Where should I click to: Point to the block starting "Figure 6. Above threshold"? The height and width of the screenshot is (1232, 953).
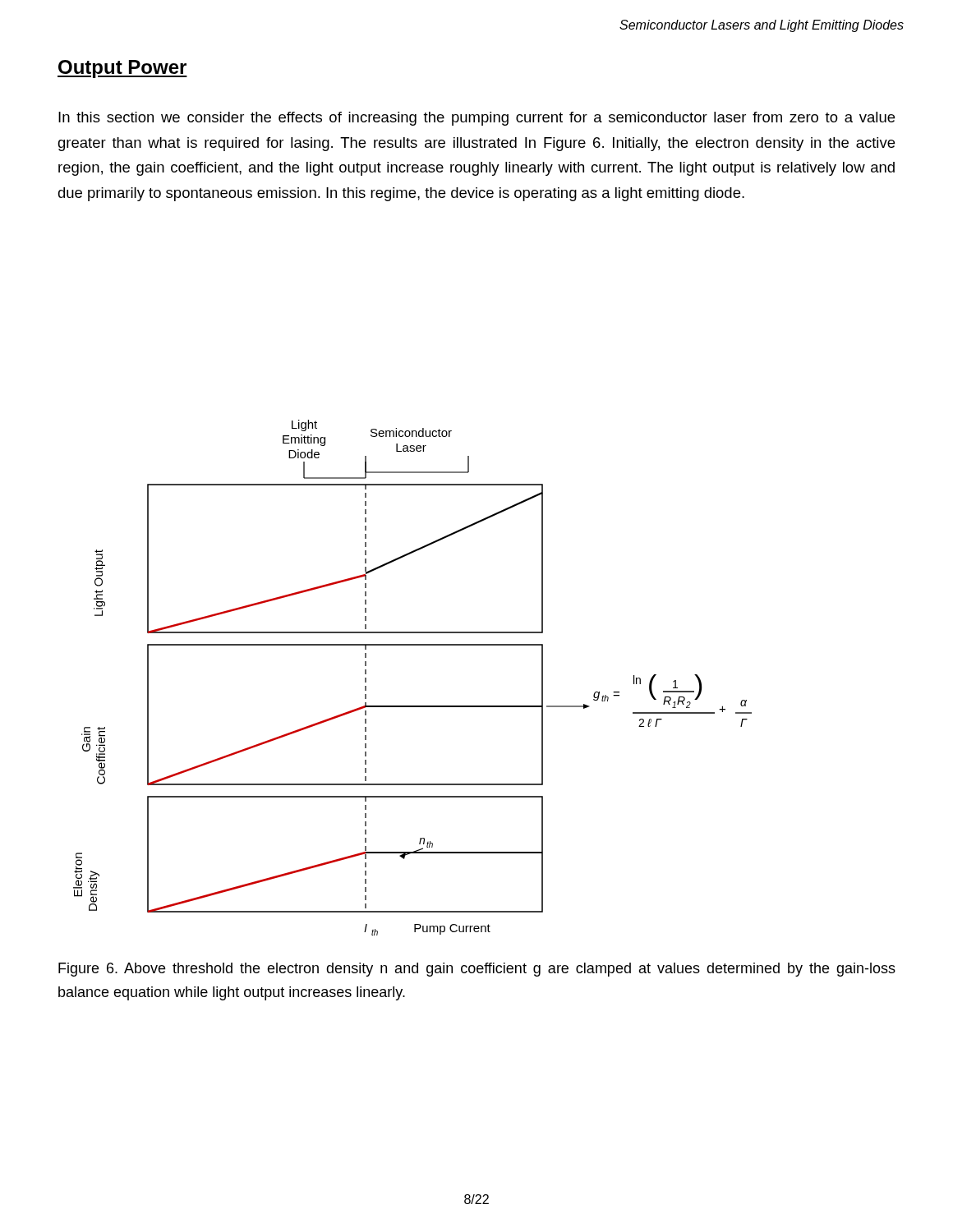coord(476,980)
